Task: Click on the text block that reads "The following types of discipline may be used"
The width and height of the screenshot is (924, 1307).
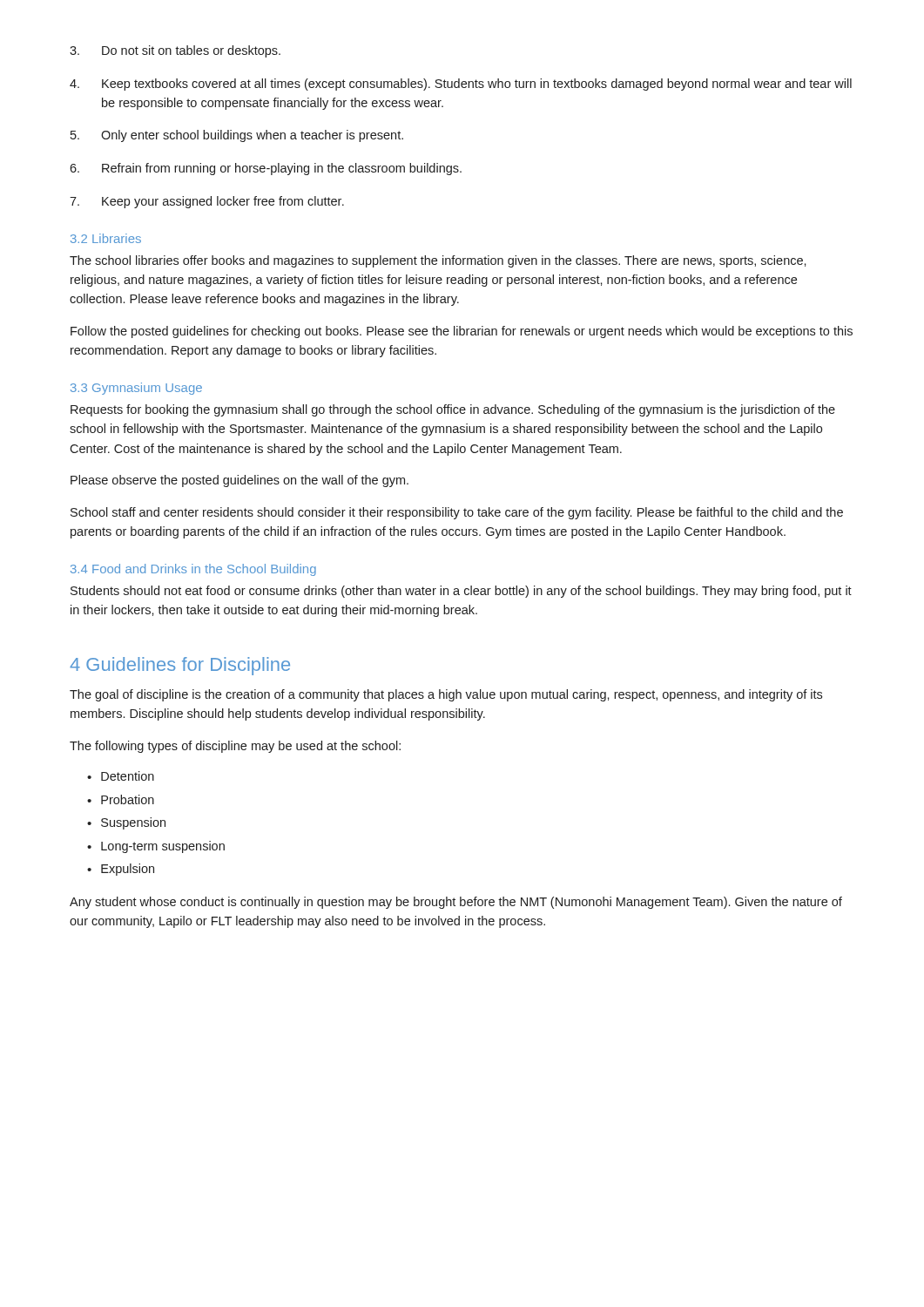Action: coord(236,745)
